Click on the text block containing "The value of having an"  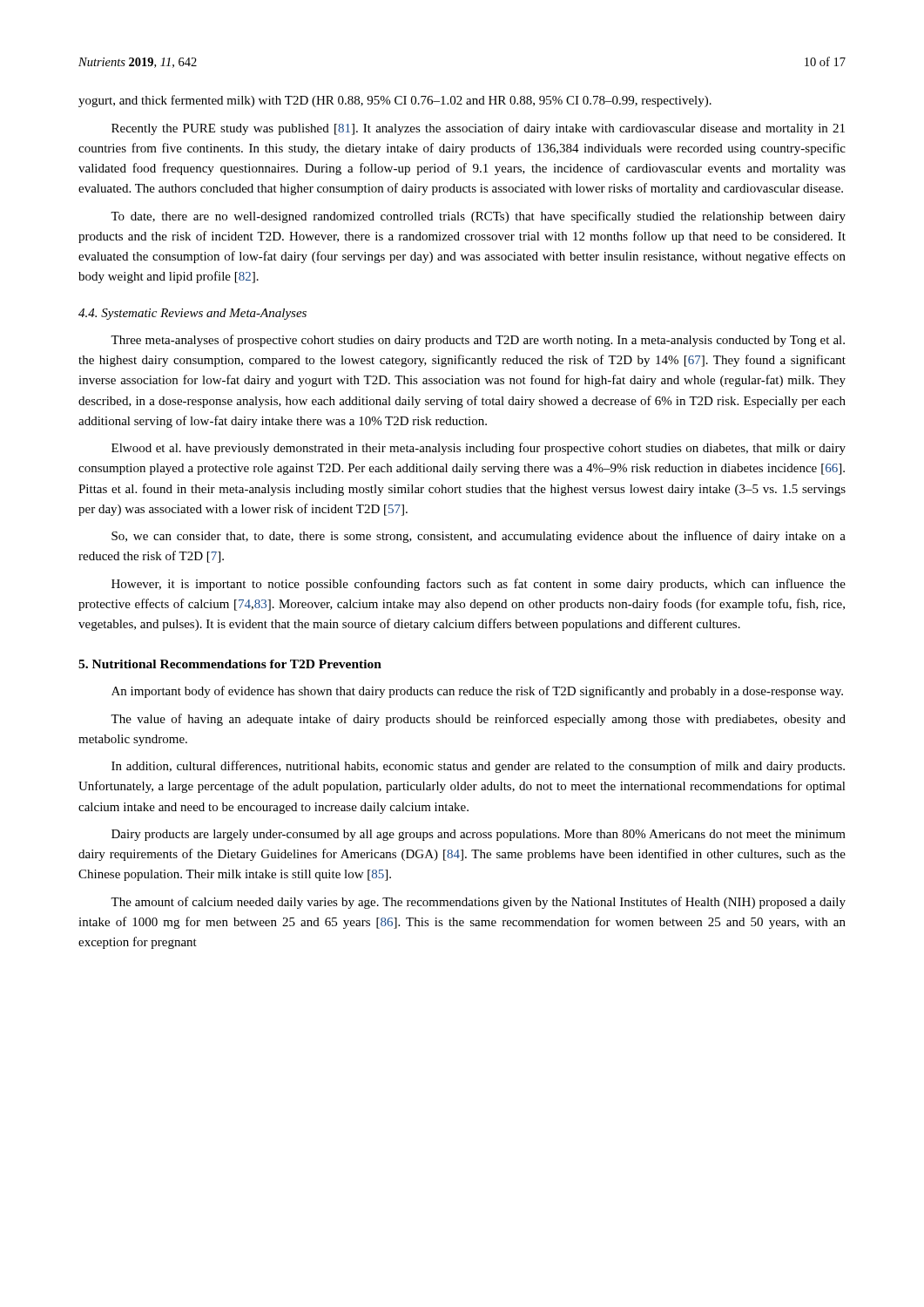tap(462, 729)
